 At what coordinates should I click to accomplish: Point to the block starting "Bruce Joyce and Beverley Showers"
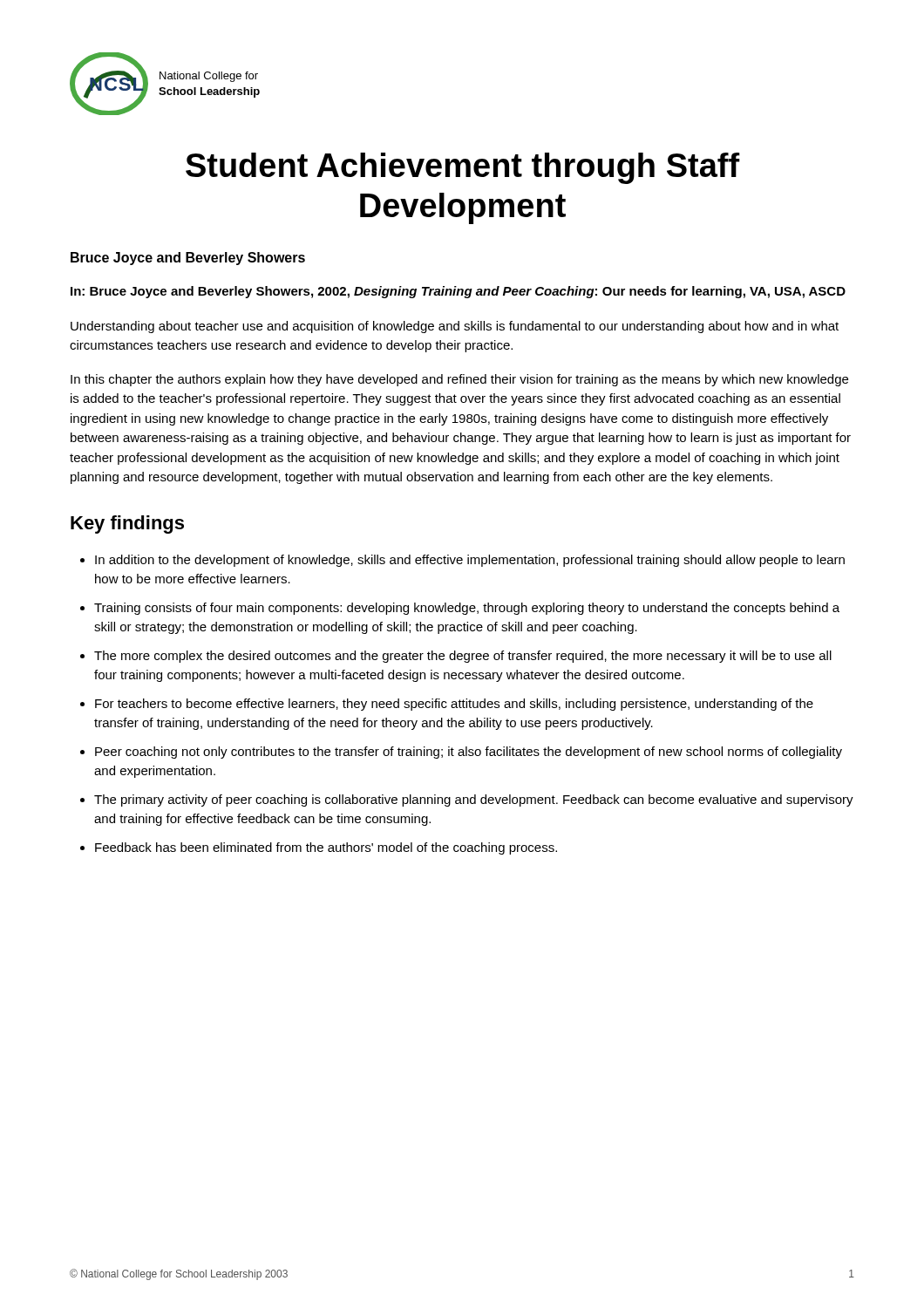point(188,258)
